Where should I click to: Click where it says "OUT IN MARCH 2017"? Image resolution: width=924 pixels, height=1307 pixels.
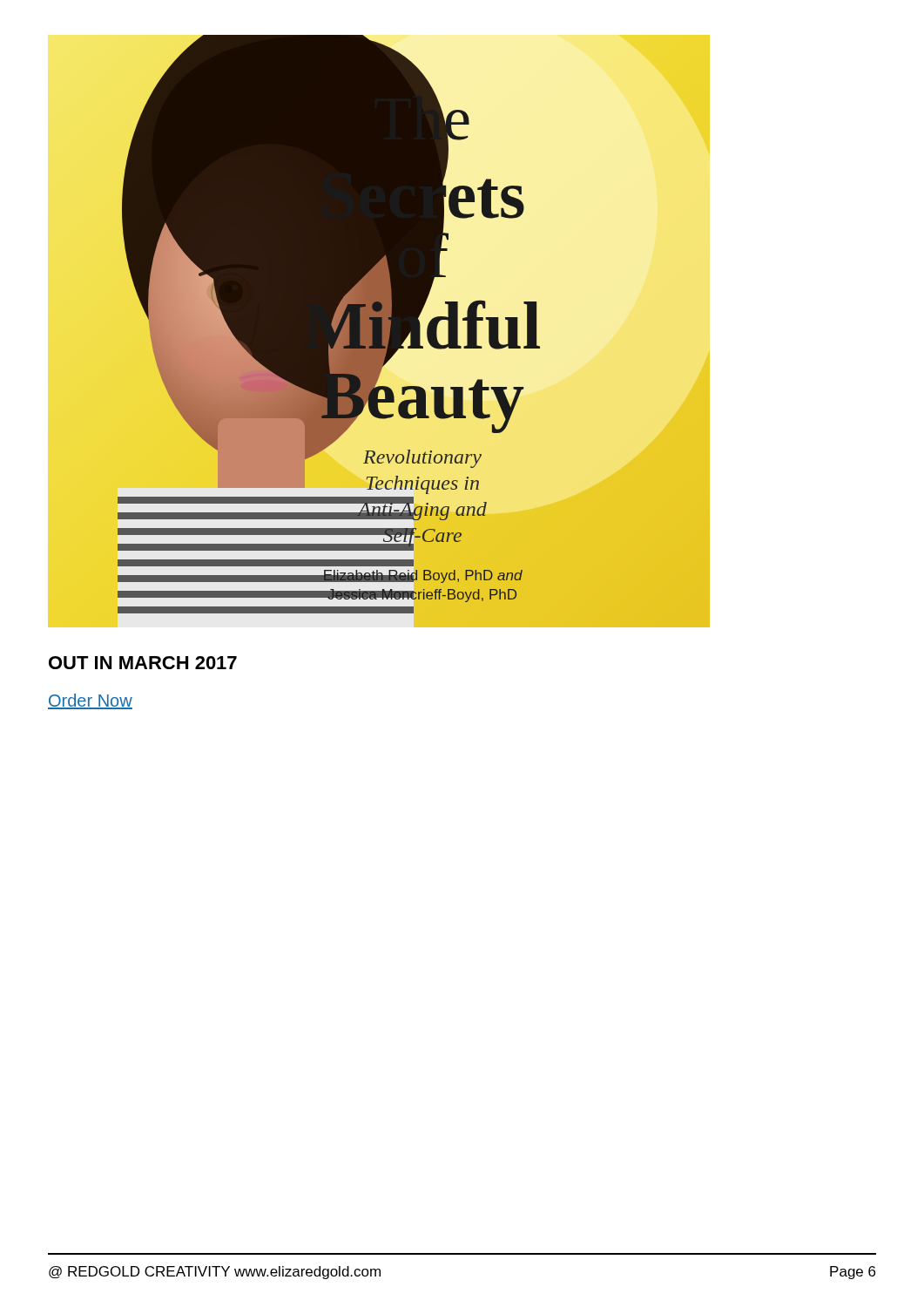[x=143, y=663]
